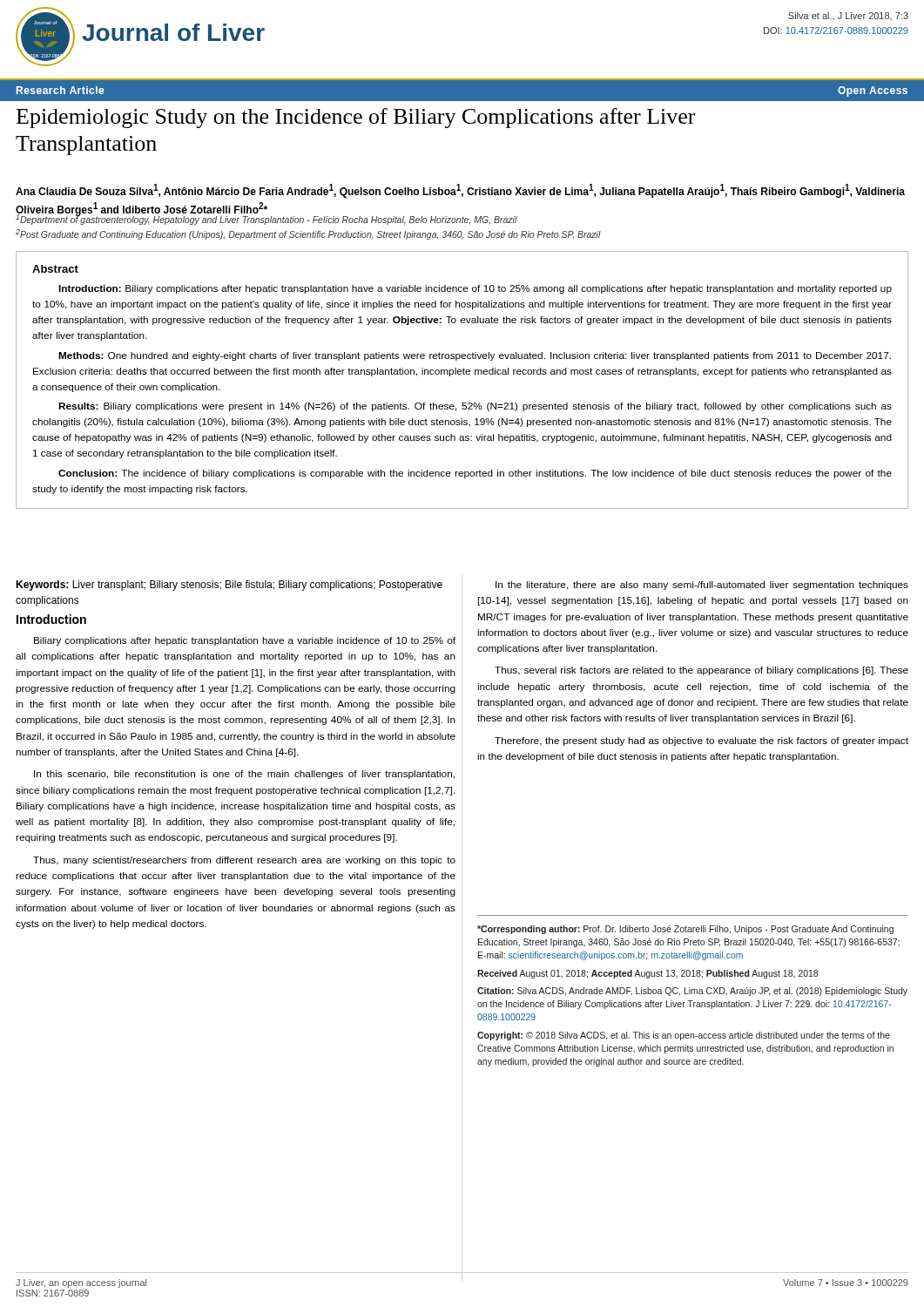Screen dimensions: 1307x924
Task: Select the block starting "Biliary complications after hepatic transplantation"
Action: pos(236,782)
